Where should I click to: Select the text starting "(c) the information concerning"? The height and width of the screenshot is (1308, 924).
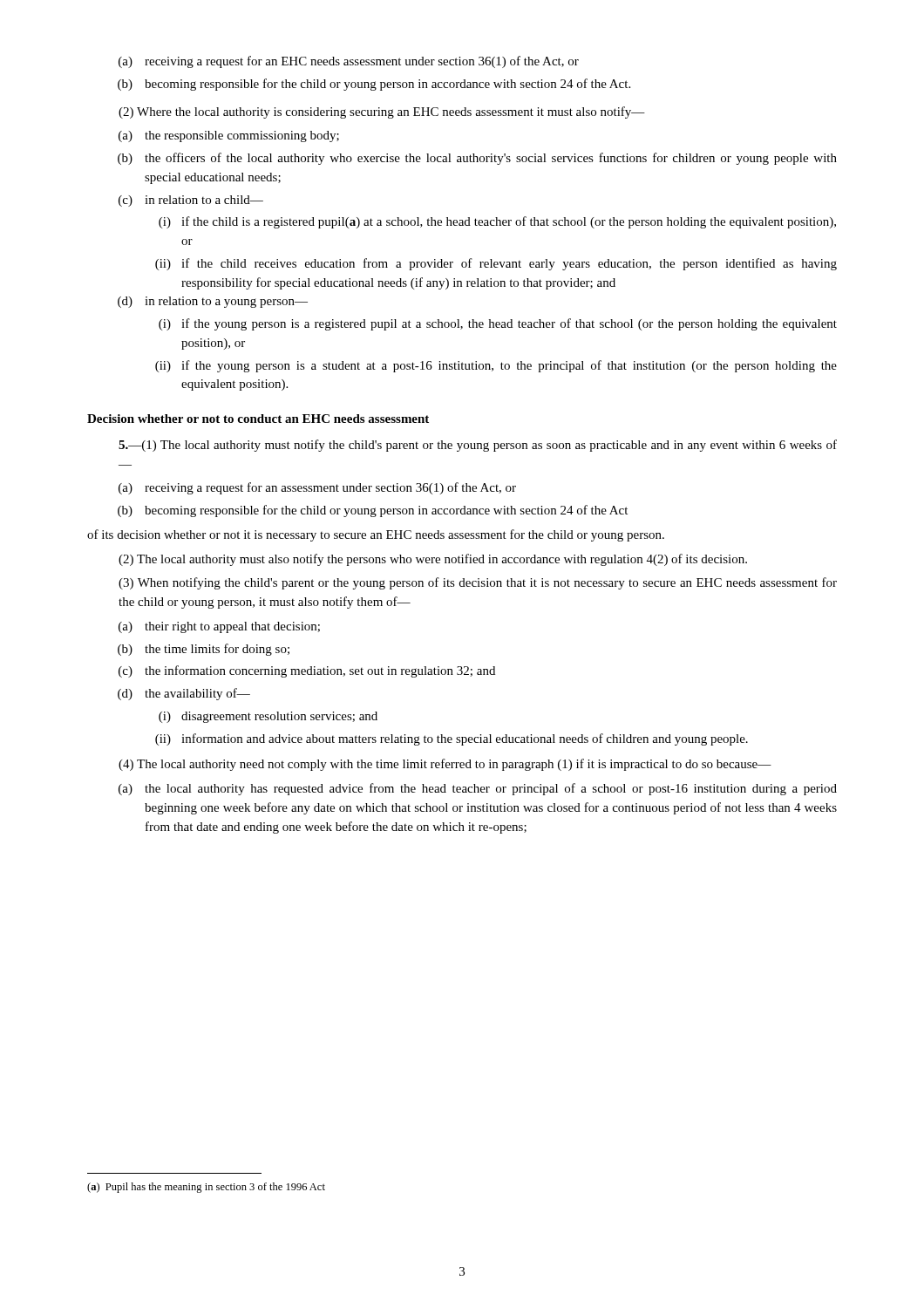pos(462,672)
